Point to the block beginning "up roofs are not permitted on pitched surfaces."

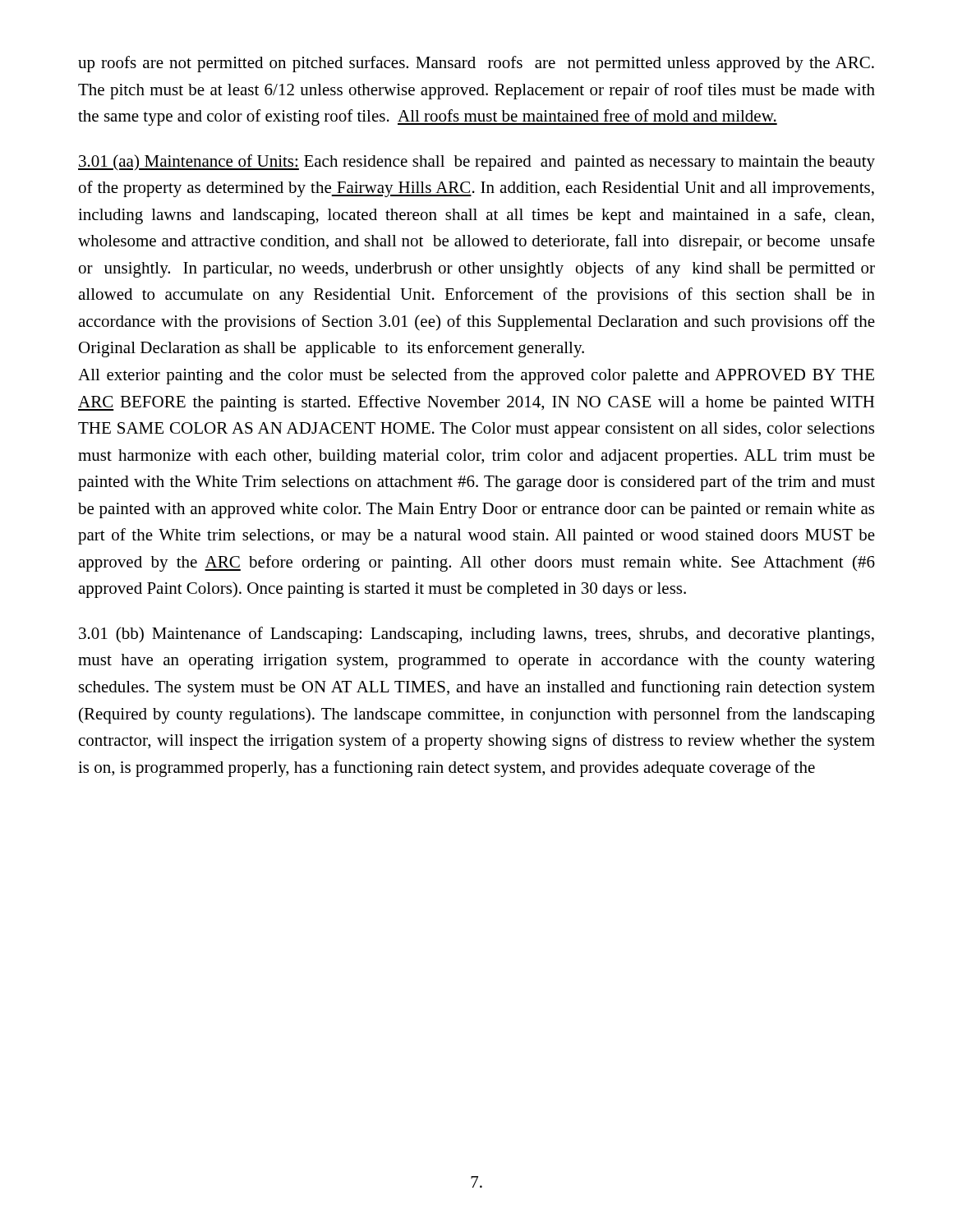476,89
